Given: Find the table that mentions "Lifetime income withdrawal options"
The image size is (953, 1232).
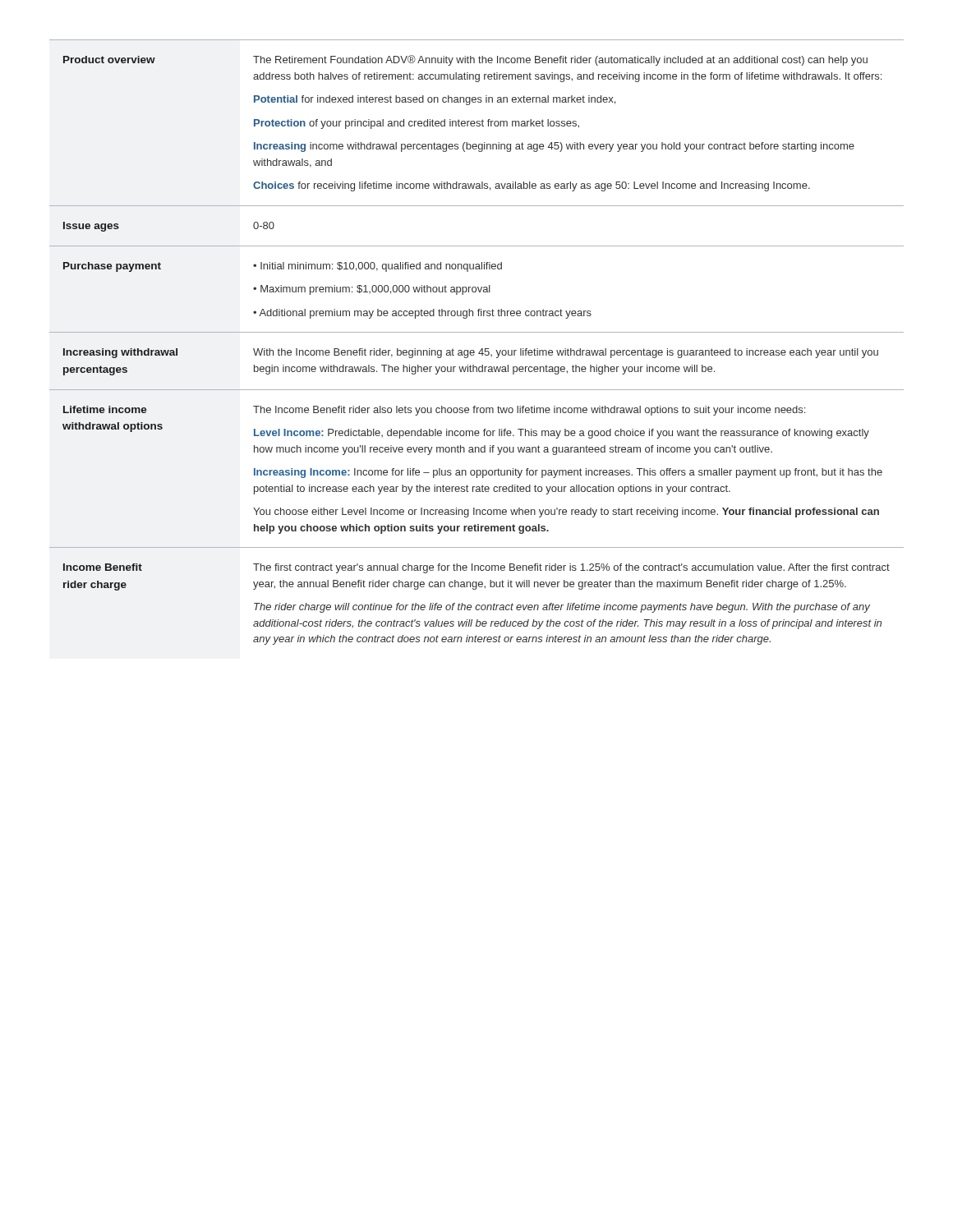Looking at the screenshot, I should pyautogui.click(x=476, y=349).
